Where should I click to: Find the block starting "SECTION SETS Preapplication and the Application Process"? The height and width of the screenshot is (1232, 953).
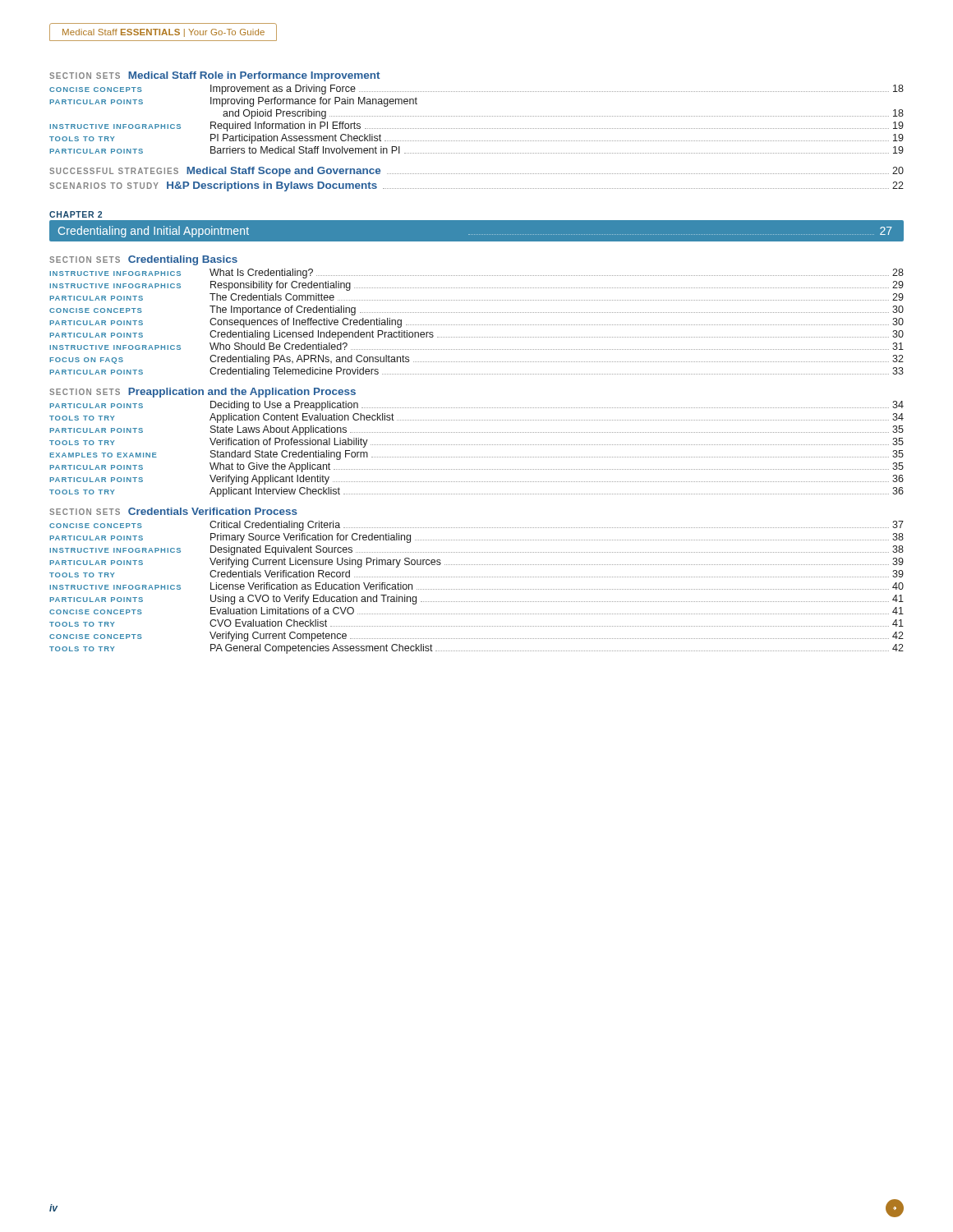(203, 391)
